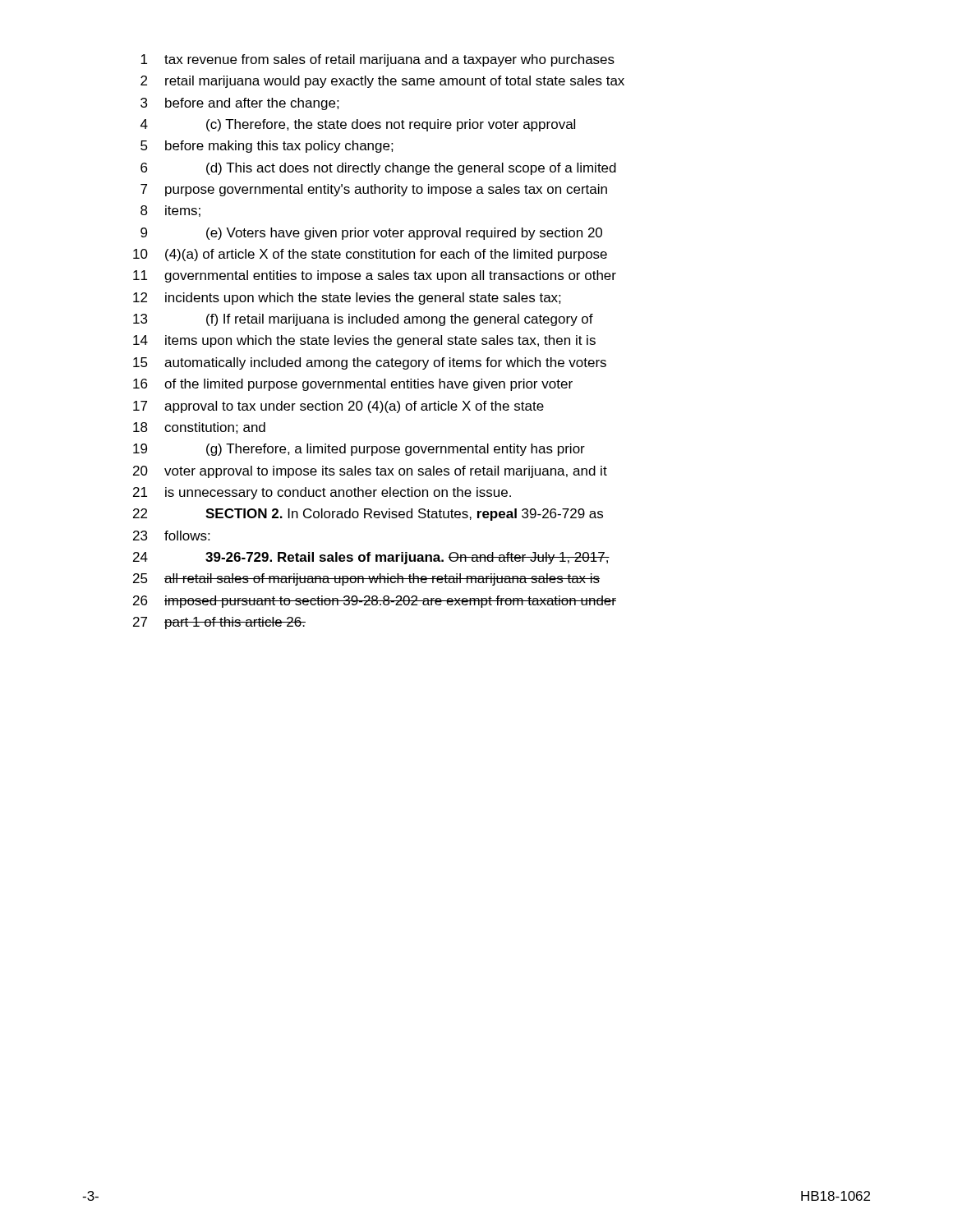
Task: Point to the block starting "9 (e) Voters have"
Action: [489, 233]
